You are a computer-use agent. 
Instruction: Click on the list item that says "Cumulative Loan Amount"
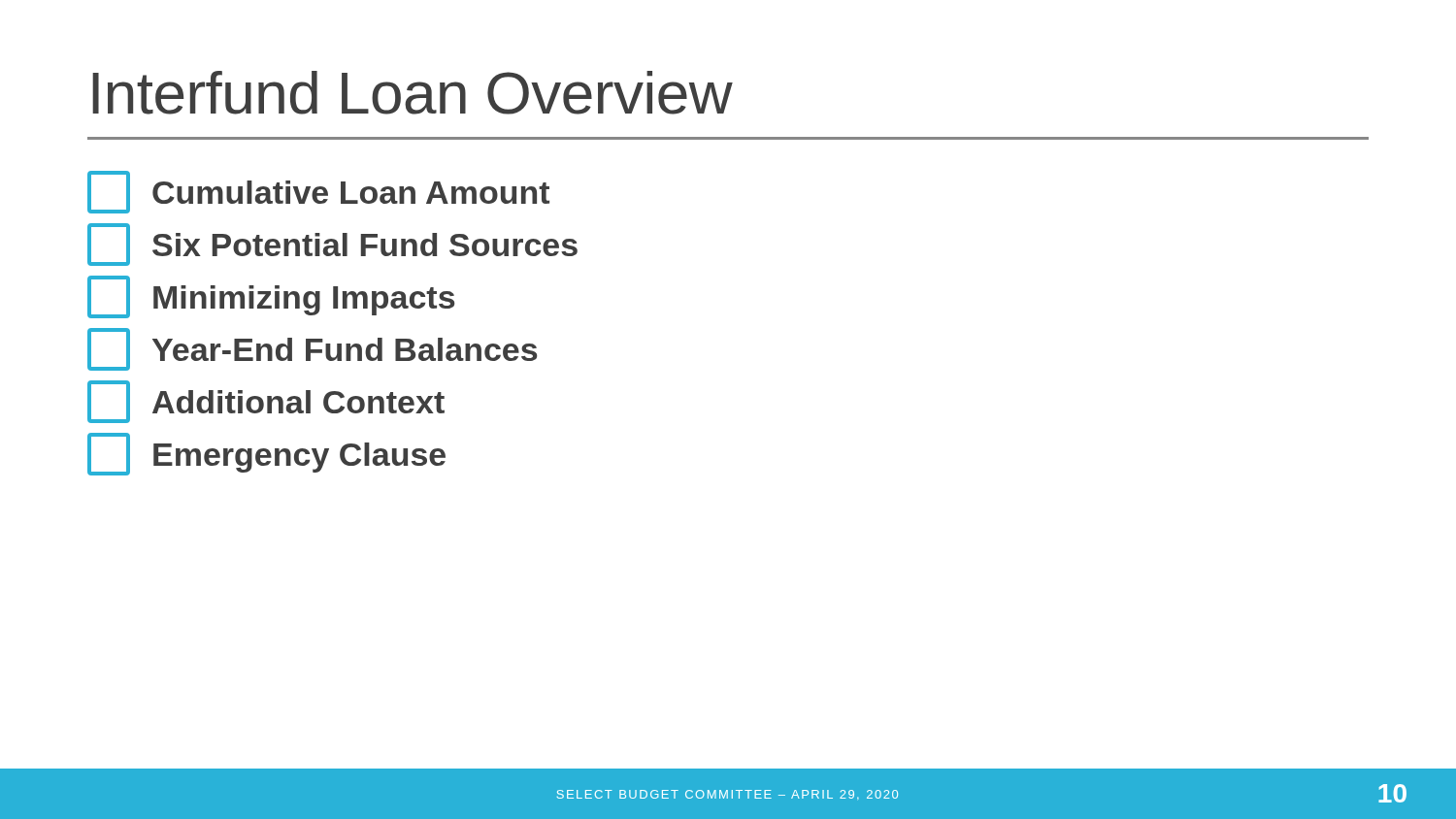tap(319, 192)
